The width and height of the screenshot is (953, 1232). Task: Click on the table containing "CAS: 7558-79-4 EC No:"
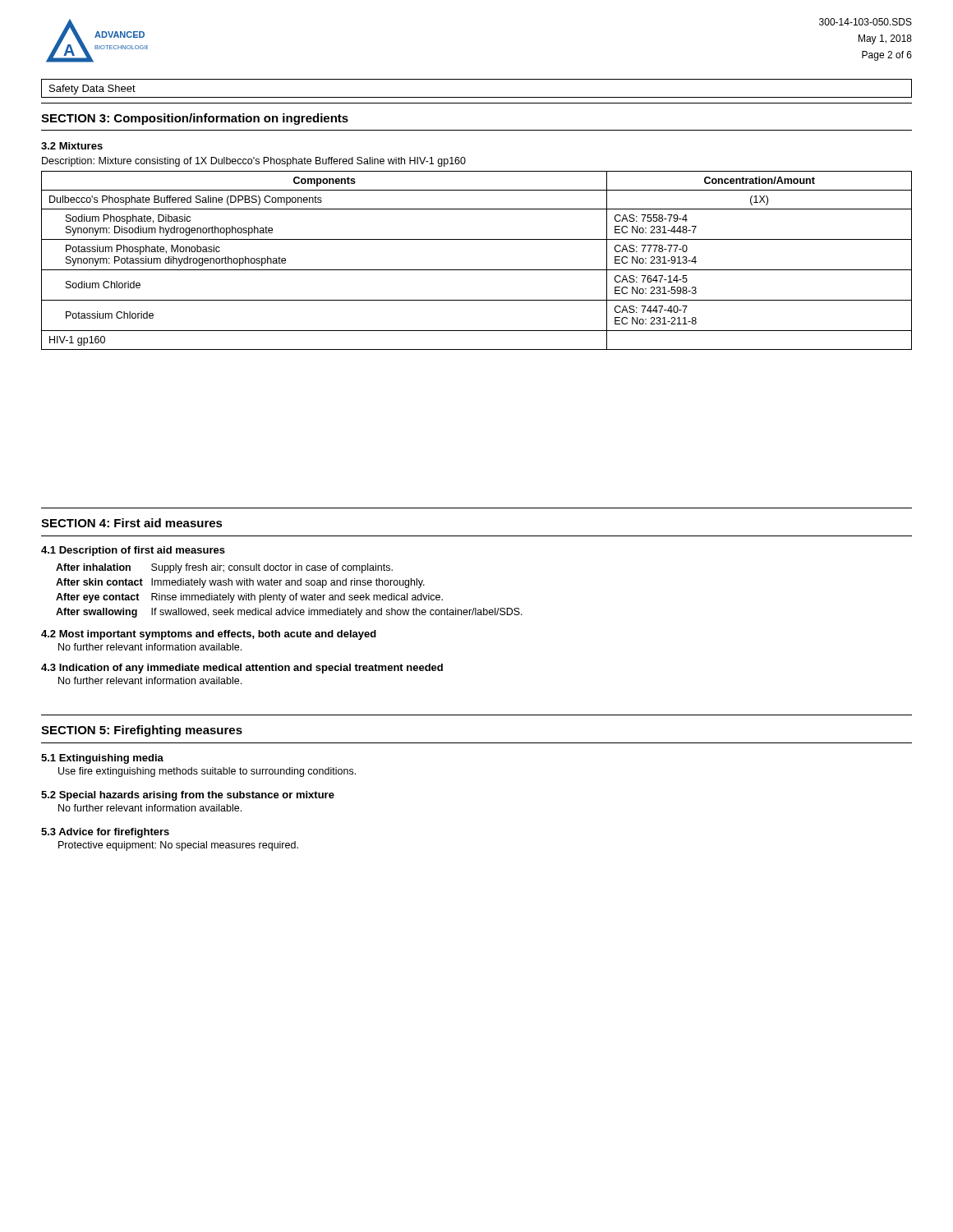(476, 260)
